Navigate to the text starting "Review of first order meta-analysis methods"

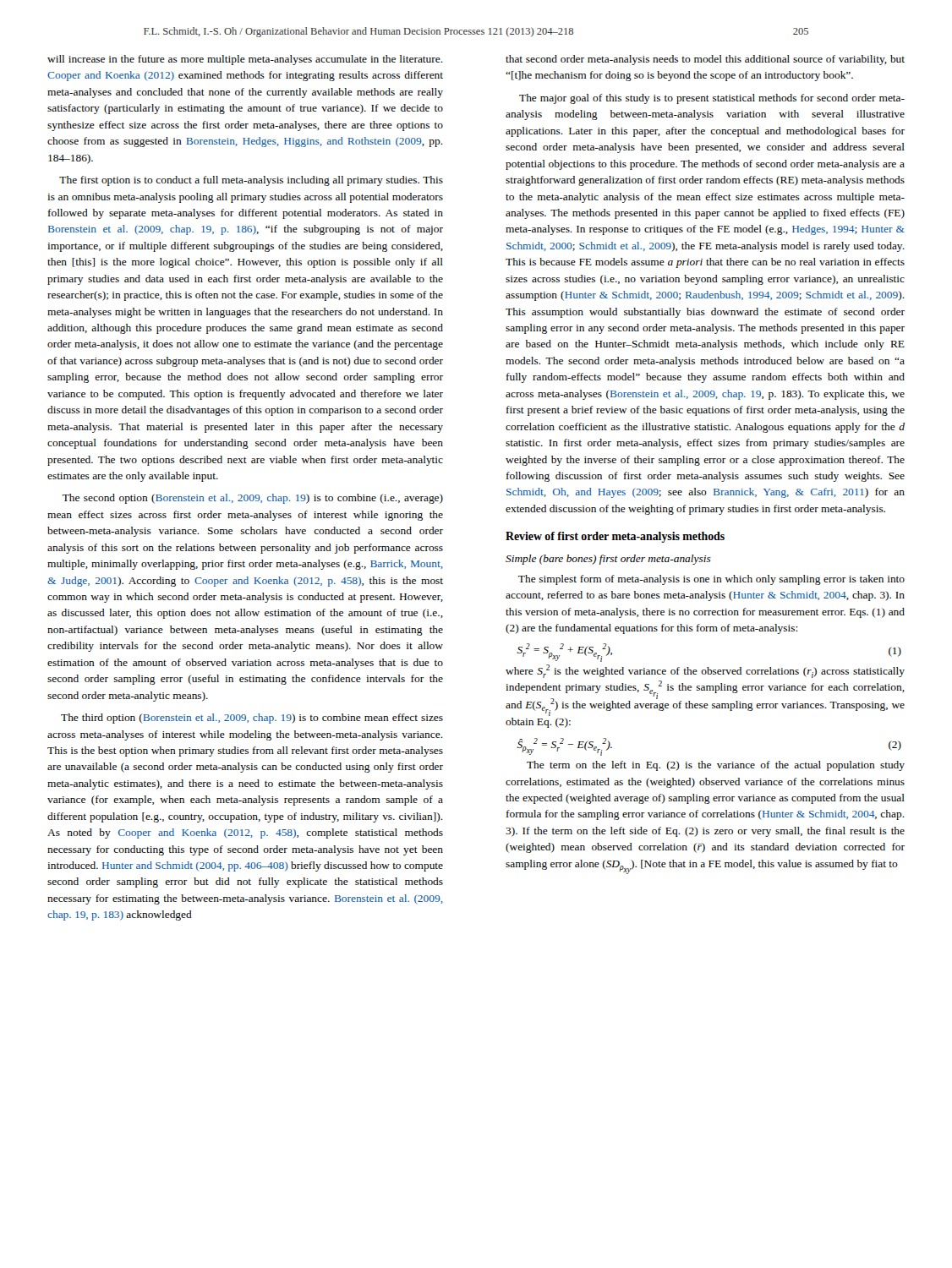pyautogui.click(x=705, y=537)
